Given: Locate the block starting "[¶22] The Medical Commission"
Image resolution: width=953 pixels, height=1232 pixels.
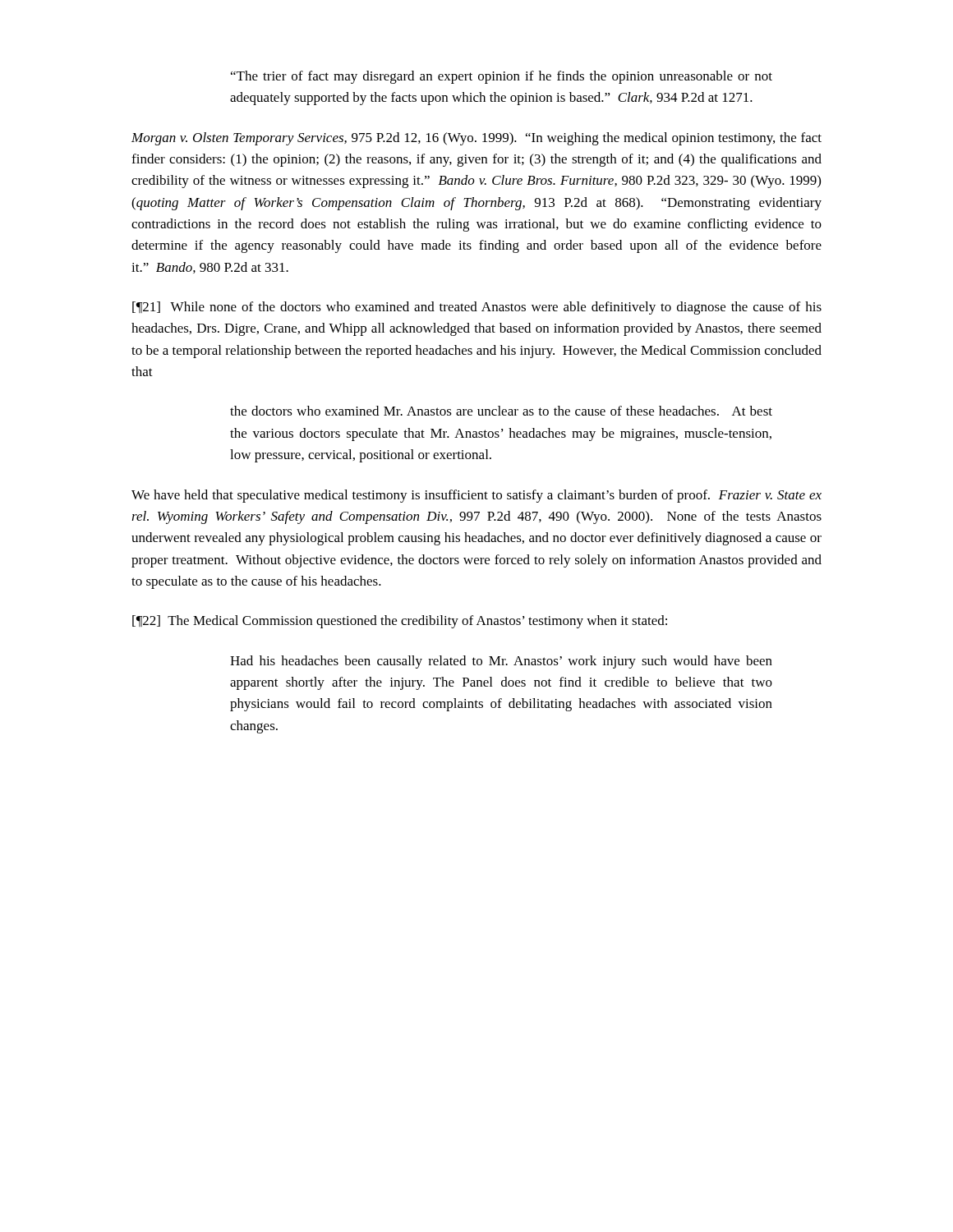Looking at the screenshot, I should pos(400,621).
